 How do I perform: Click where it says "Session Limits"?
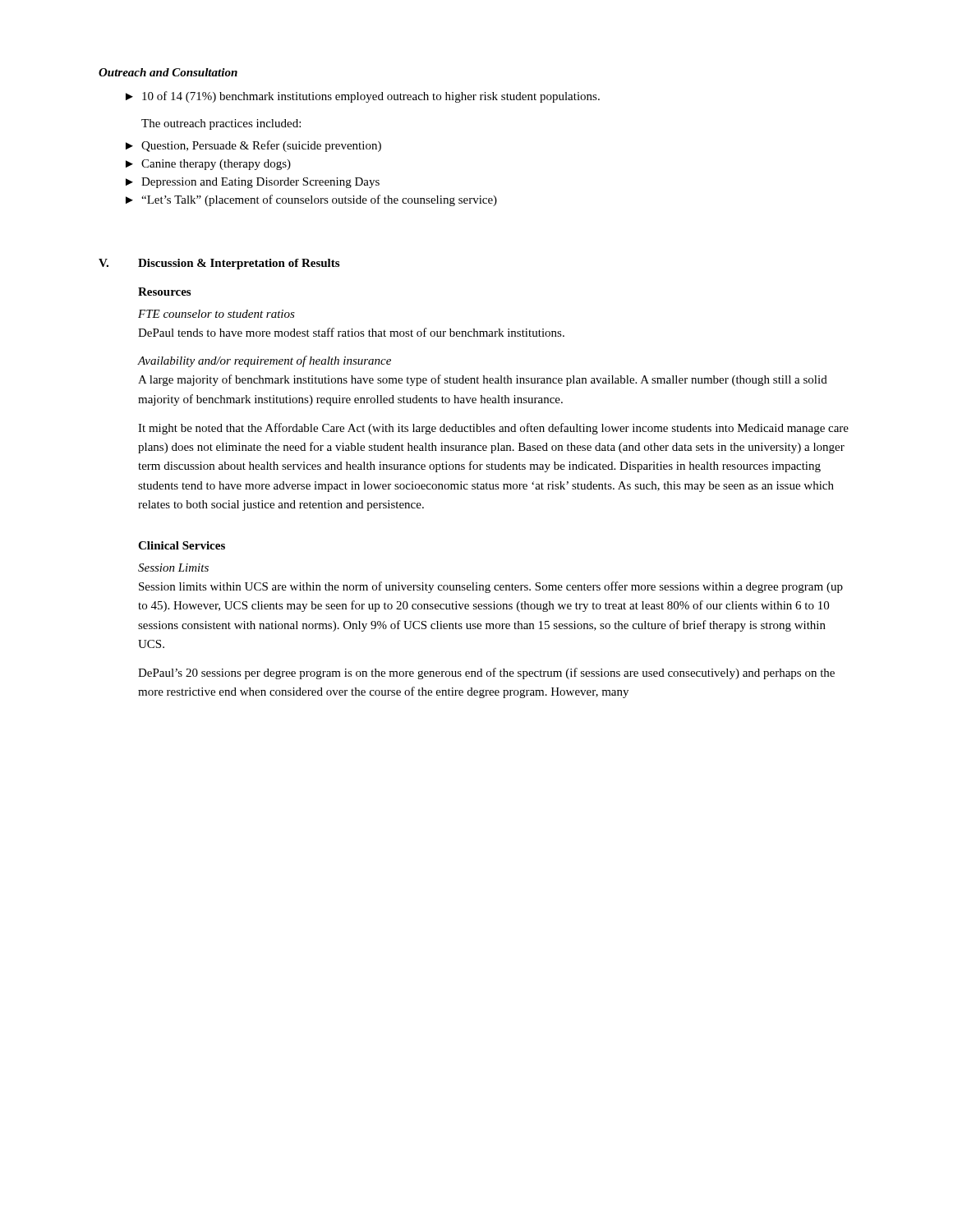173,568
